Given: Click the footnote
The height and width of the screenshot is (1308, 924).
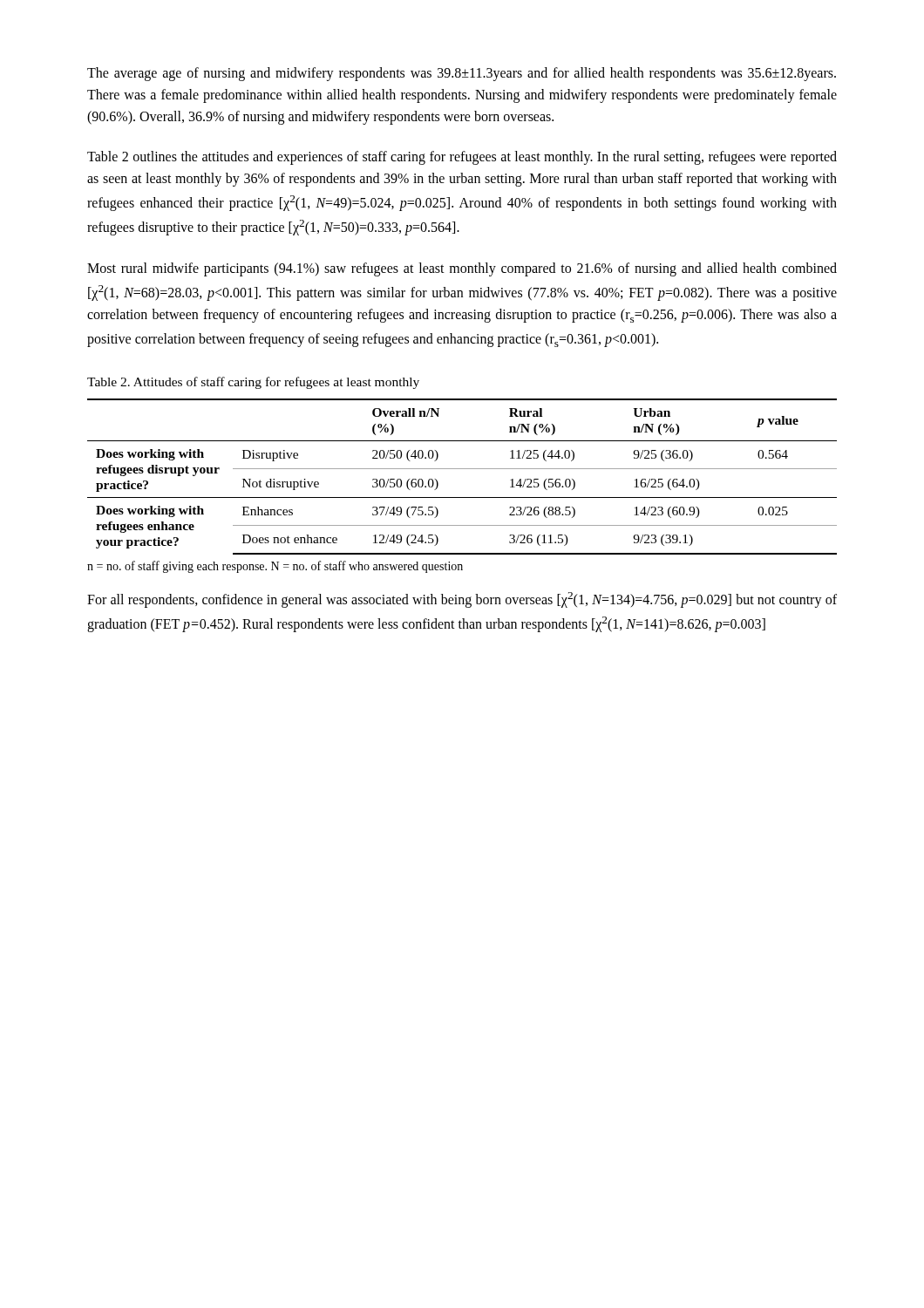Looking at the screenshot, I should click(x=275, y=566).
